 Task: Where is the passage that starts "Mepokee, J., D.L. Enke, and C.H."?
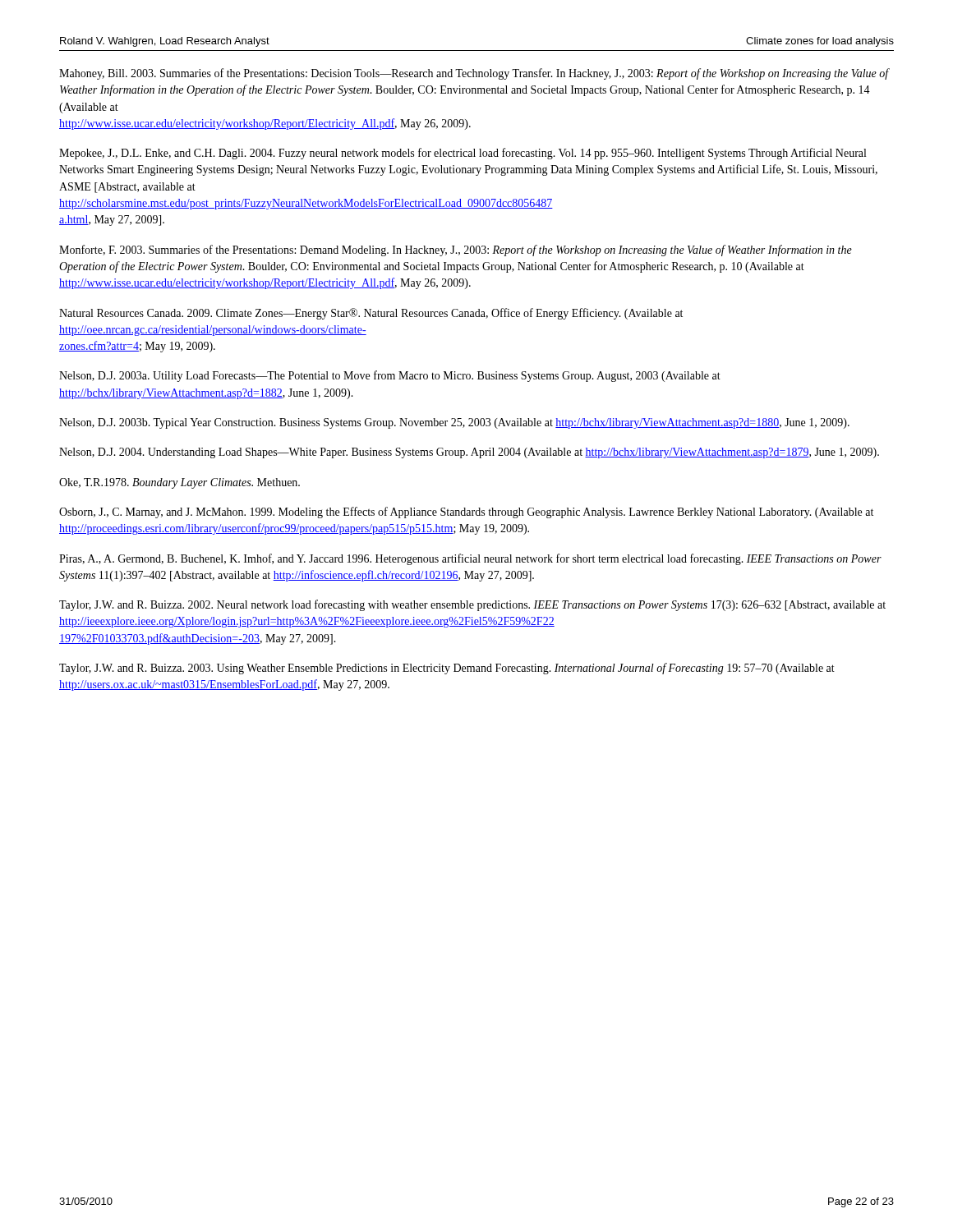click(469, 187)
